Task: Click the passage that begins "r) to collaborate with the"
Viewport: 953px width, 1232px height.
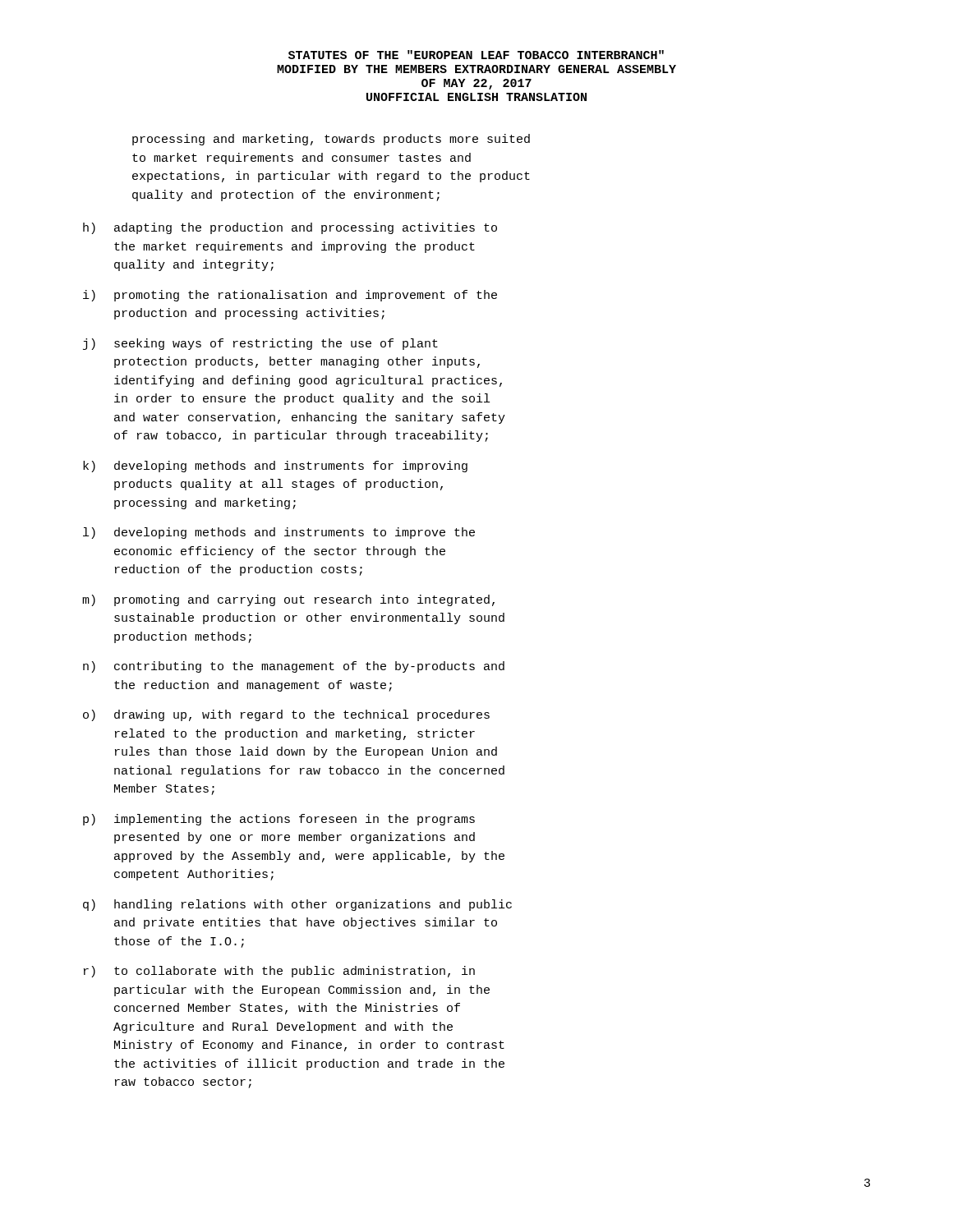Action: [279, 972]
